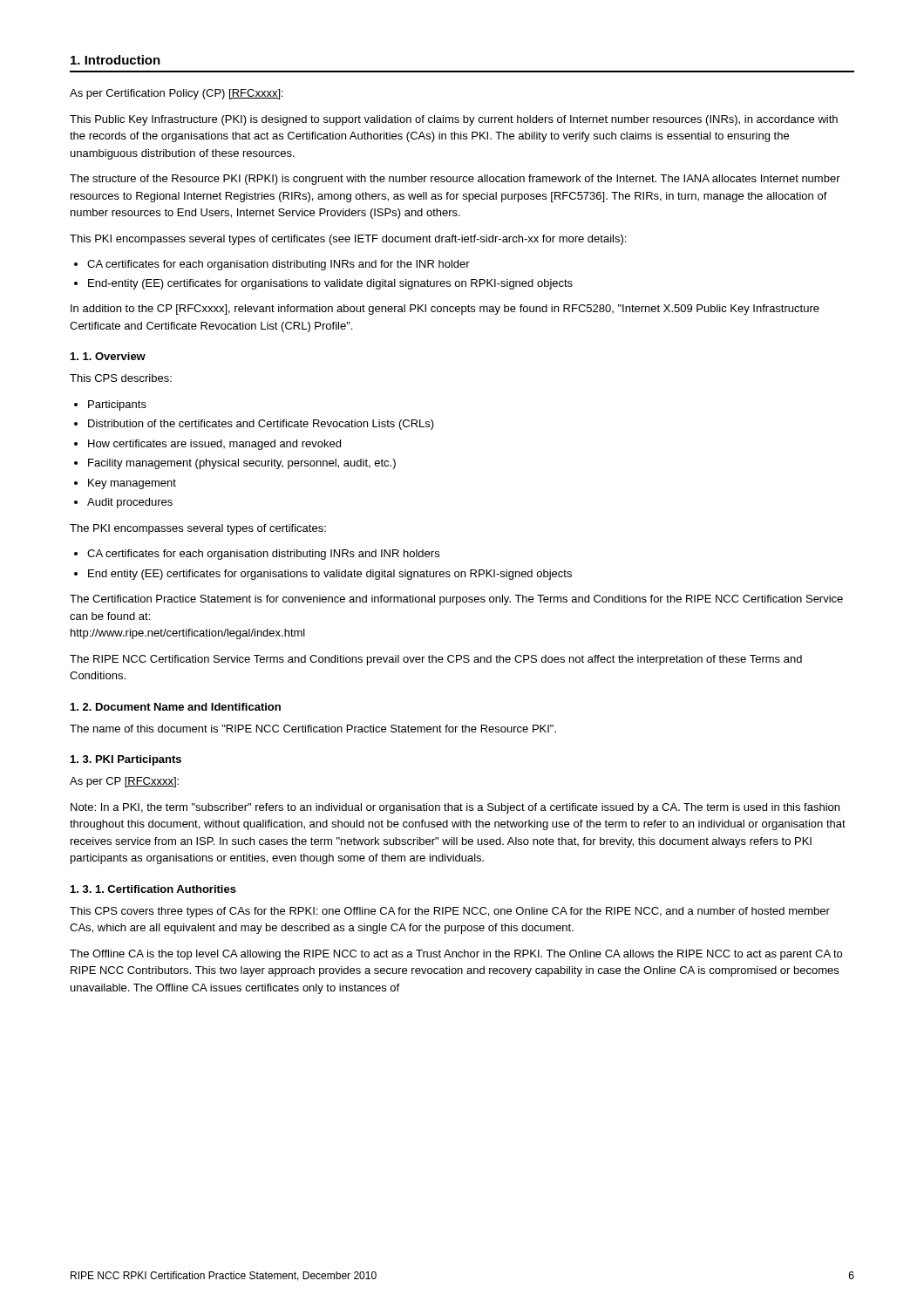Locate the passage starting "In addition to the CP [RFCxxxx], relevant"
Image resolution: width=924 pixels, height=1308 pixels.
pyautogui.click(x=462, y=317)
